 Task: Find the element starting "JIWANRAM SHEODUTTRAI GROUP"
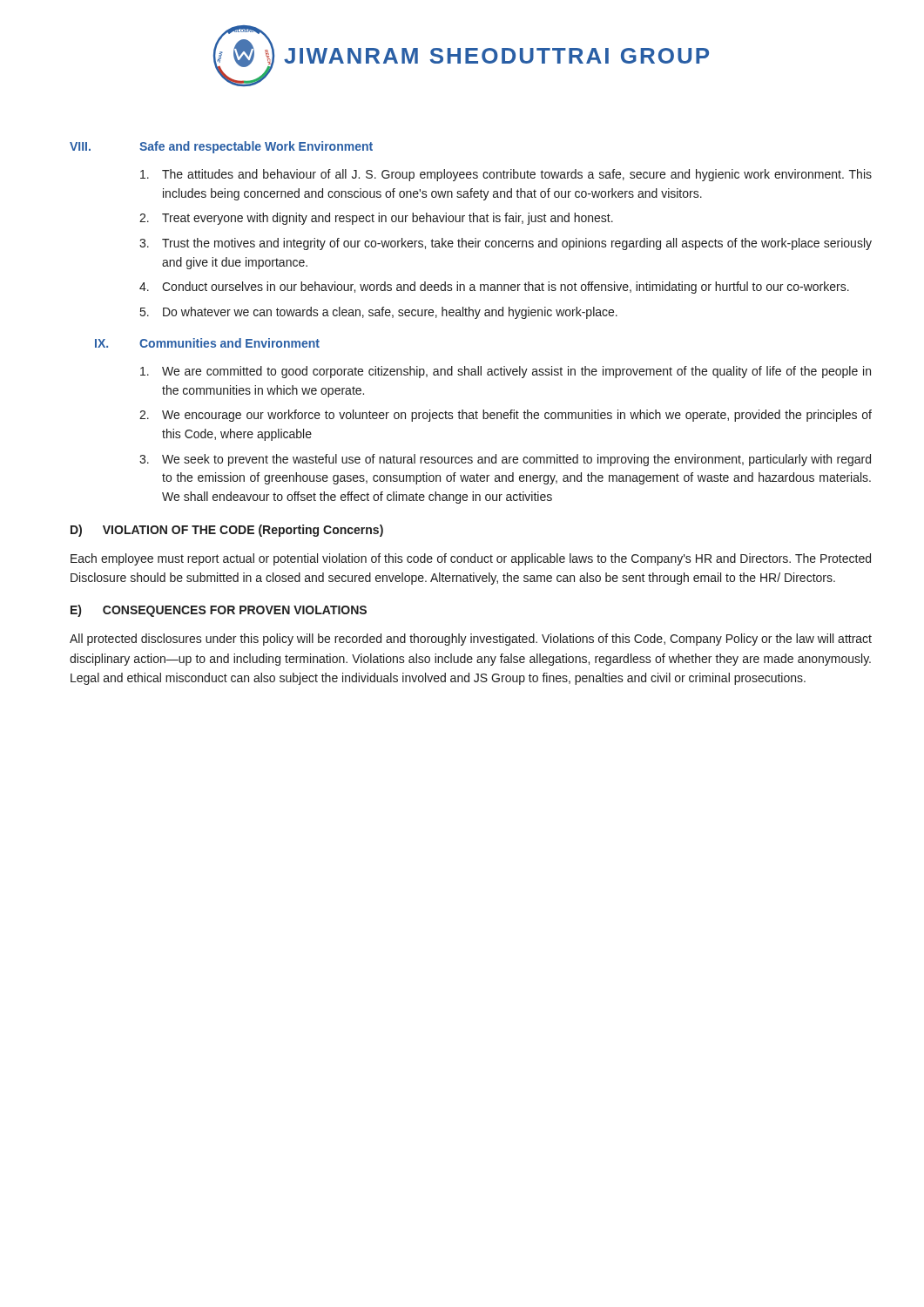pos(498,55)
